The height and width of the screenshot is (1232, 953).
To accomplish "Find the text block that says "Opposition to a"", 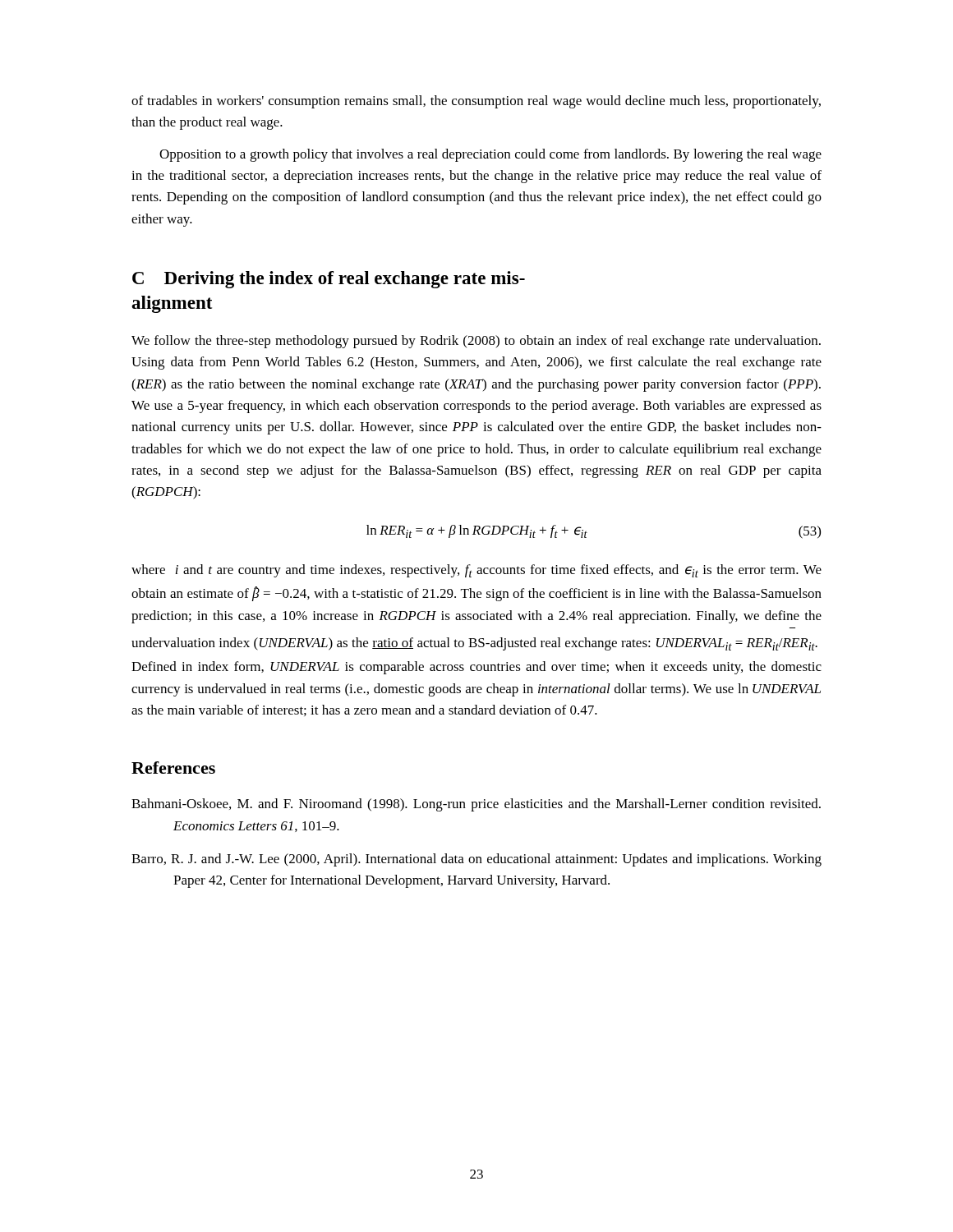I will (x=476, y=186).
